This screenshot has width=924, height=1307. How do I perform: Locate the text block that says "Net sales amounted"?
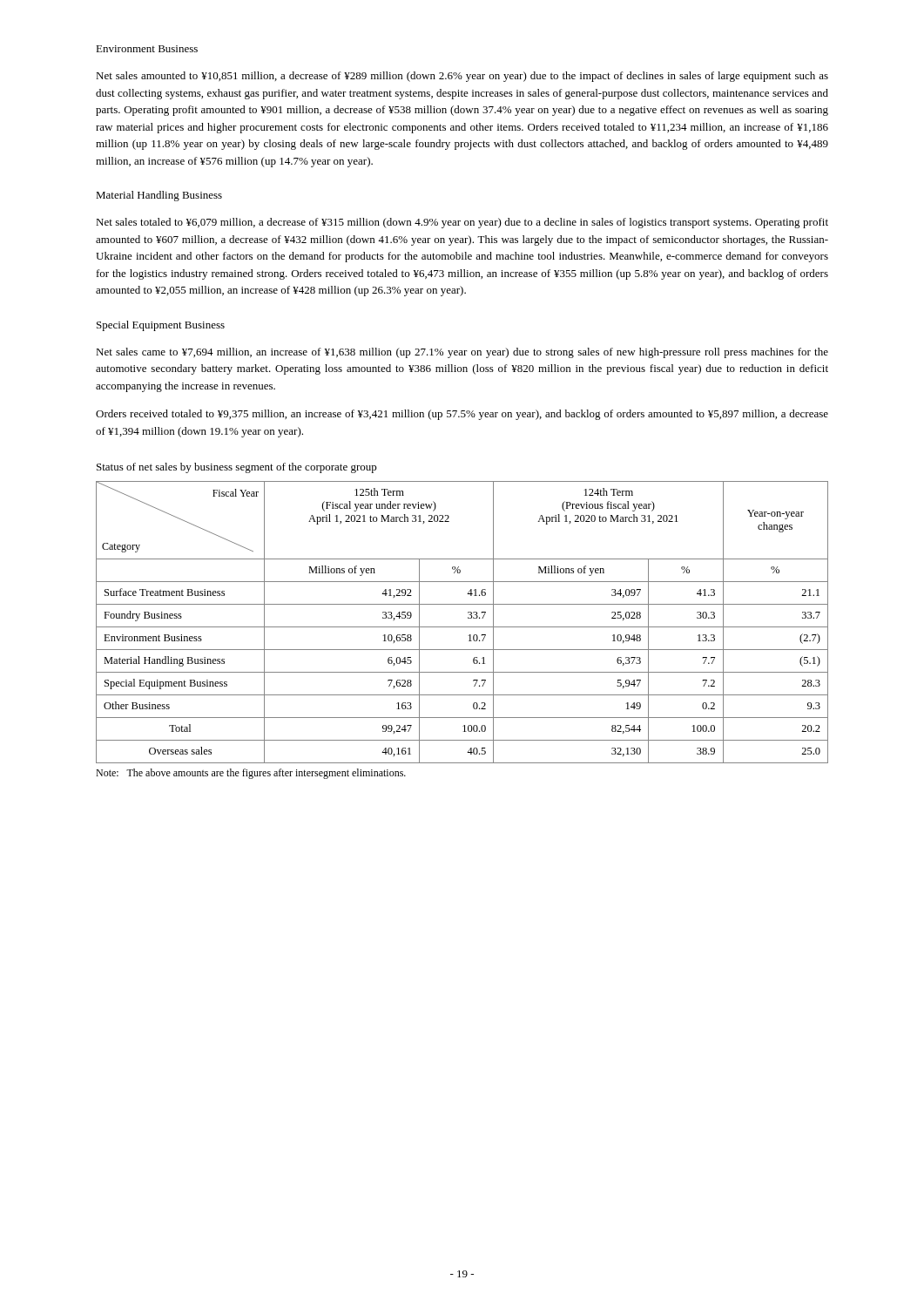point(462,118)
